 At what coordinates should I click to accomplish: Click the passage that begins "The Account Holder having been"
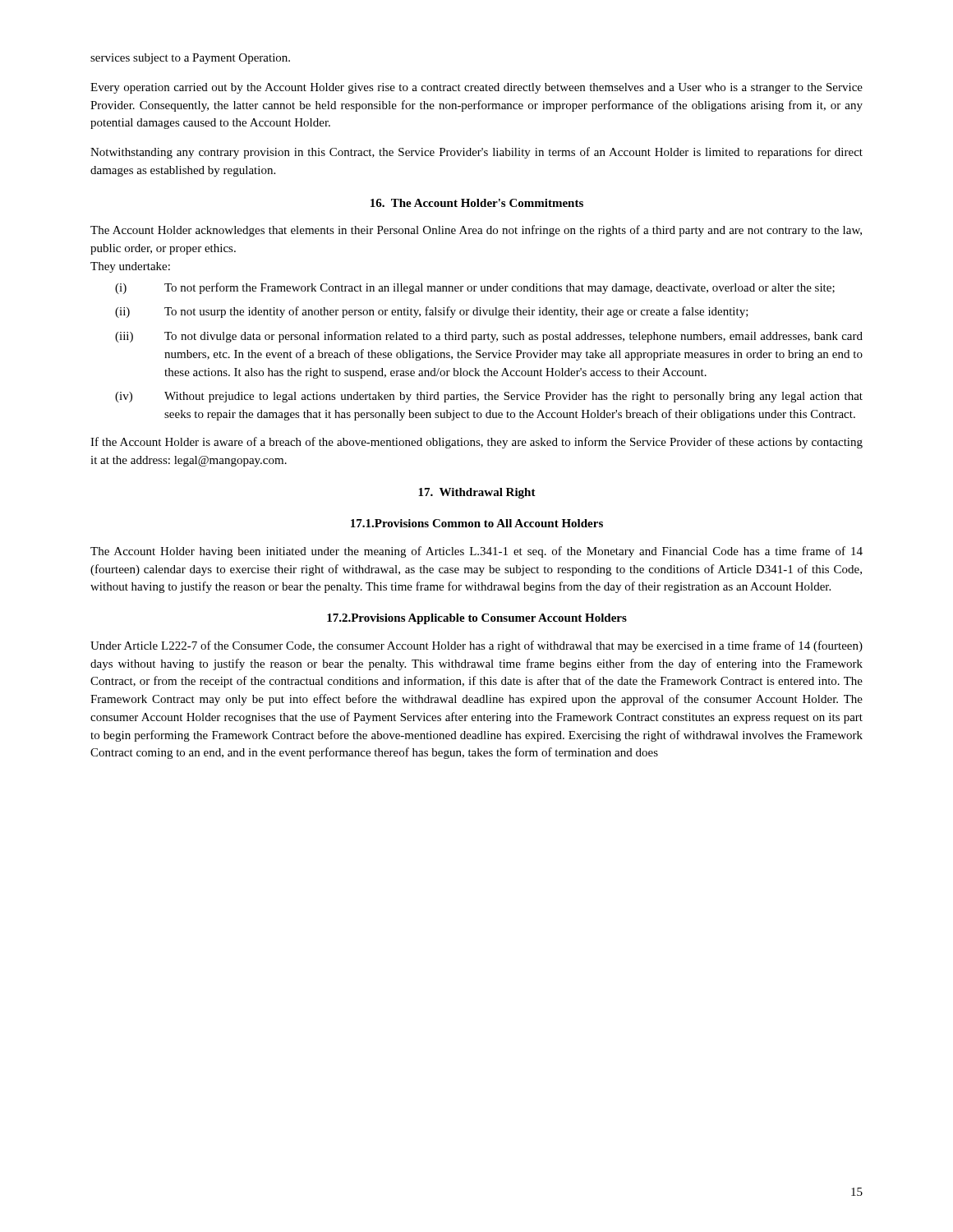point(476,569)
